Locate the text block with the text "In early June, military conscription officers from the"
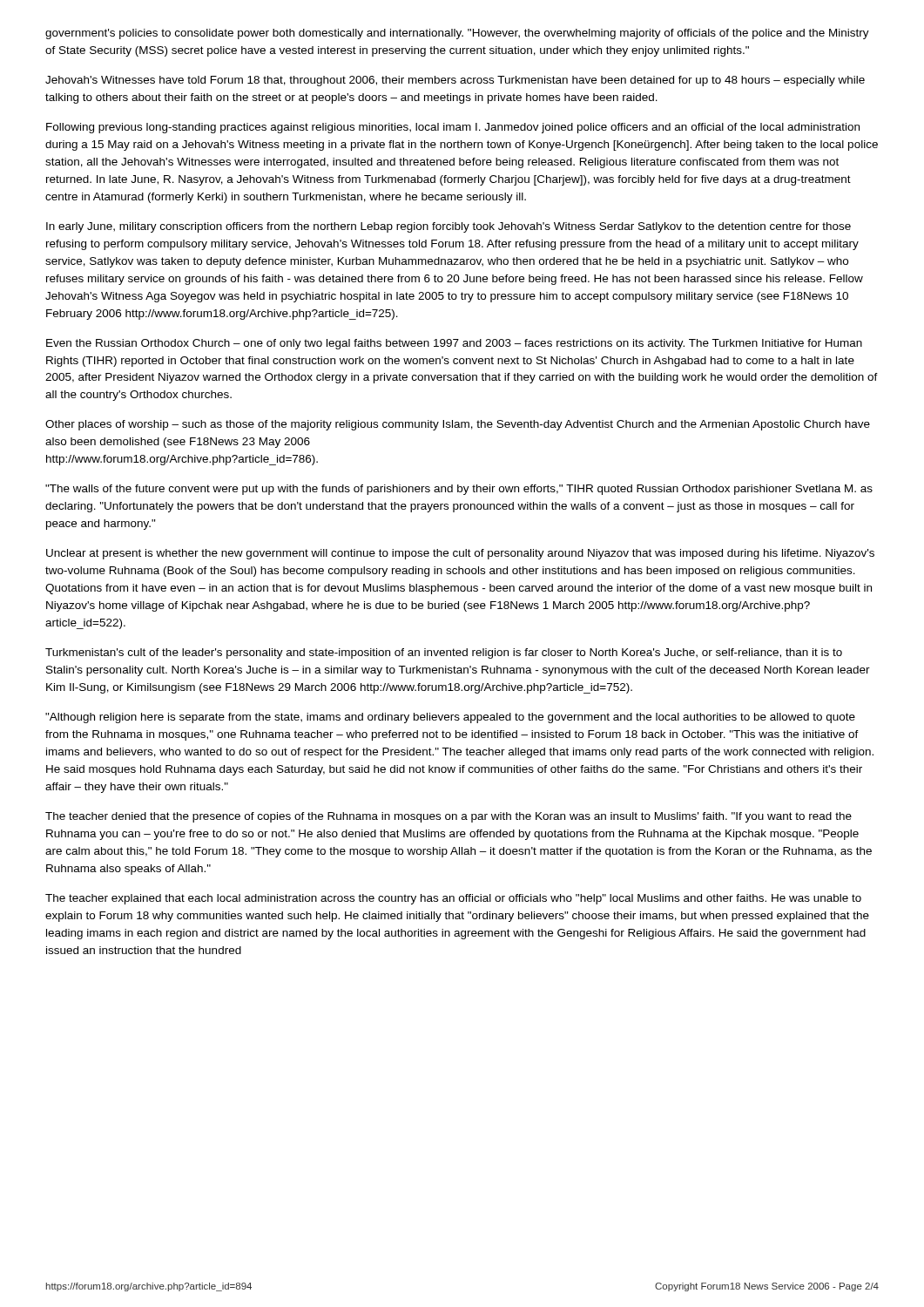 click(454, 269)
